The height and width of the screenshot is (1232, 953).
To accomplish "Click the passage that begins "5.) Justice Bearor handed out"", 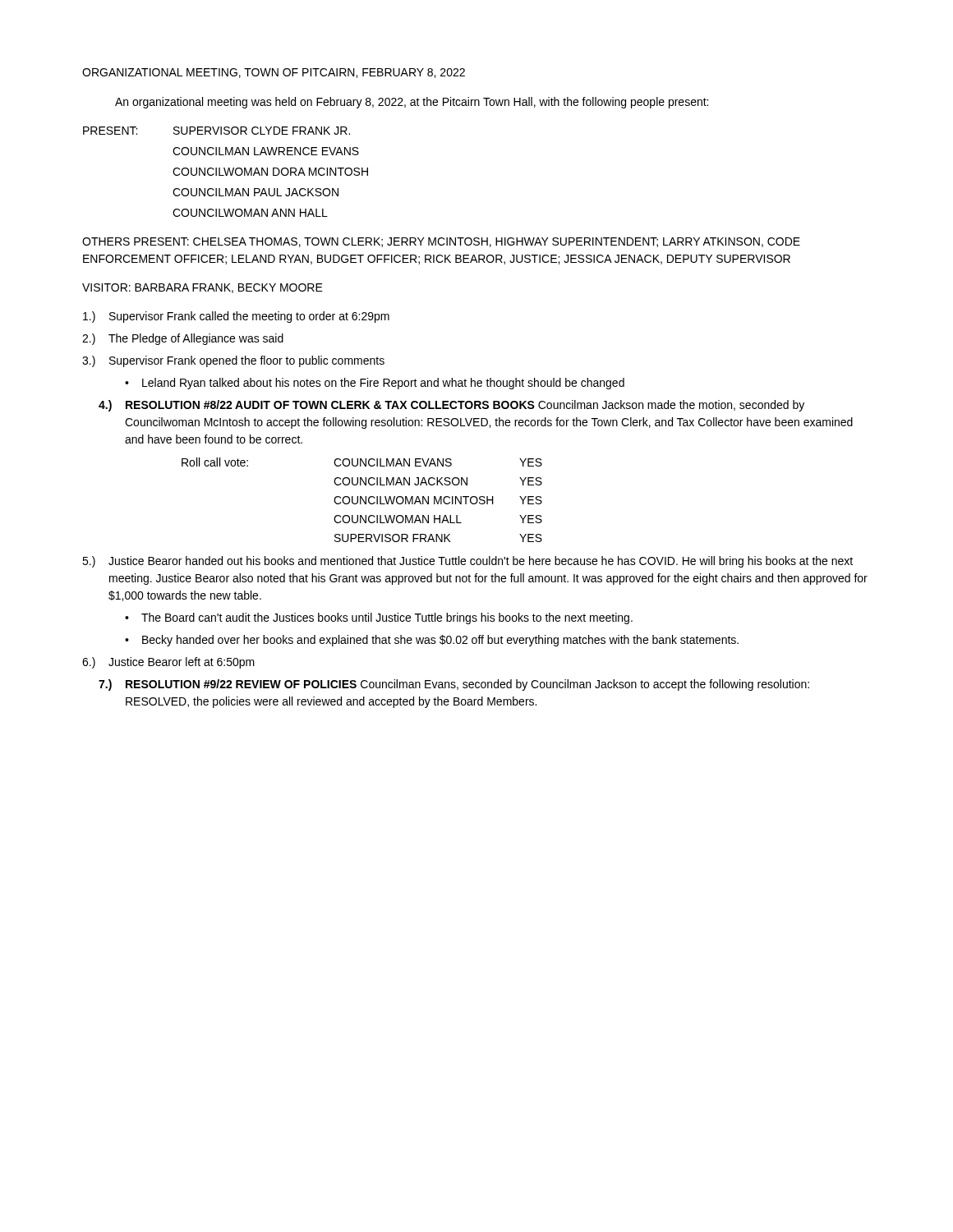I will [x=476, y=579].
